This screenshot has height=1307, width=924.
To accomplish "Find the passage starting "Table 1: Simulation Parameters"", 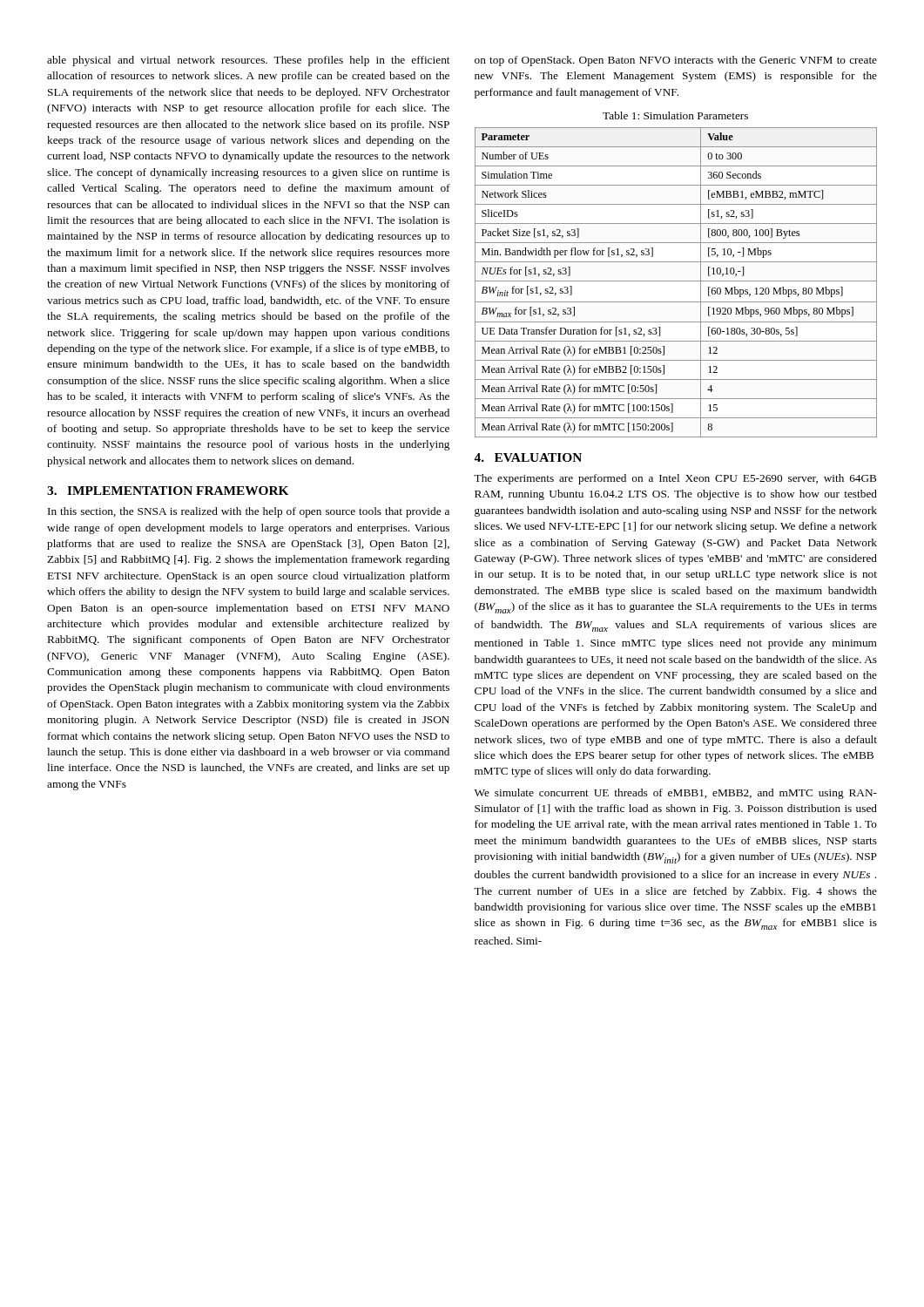I will point(676,116).
